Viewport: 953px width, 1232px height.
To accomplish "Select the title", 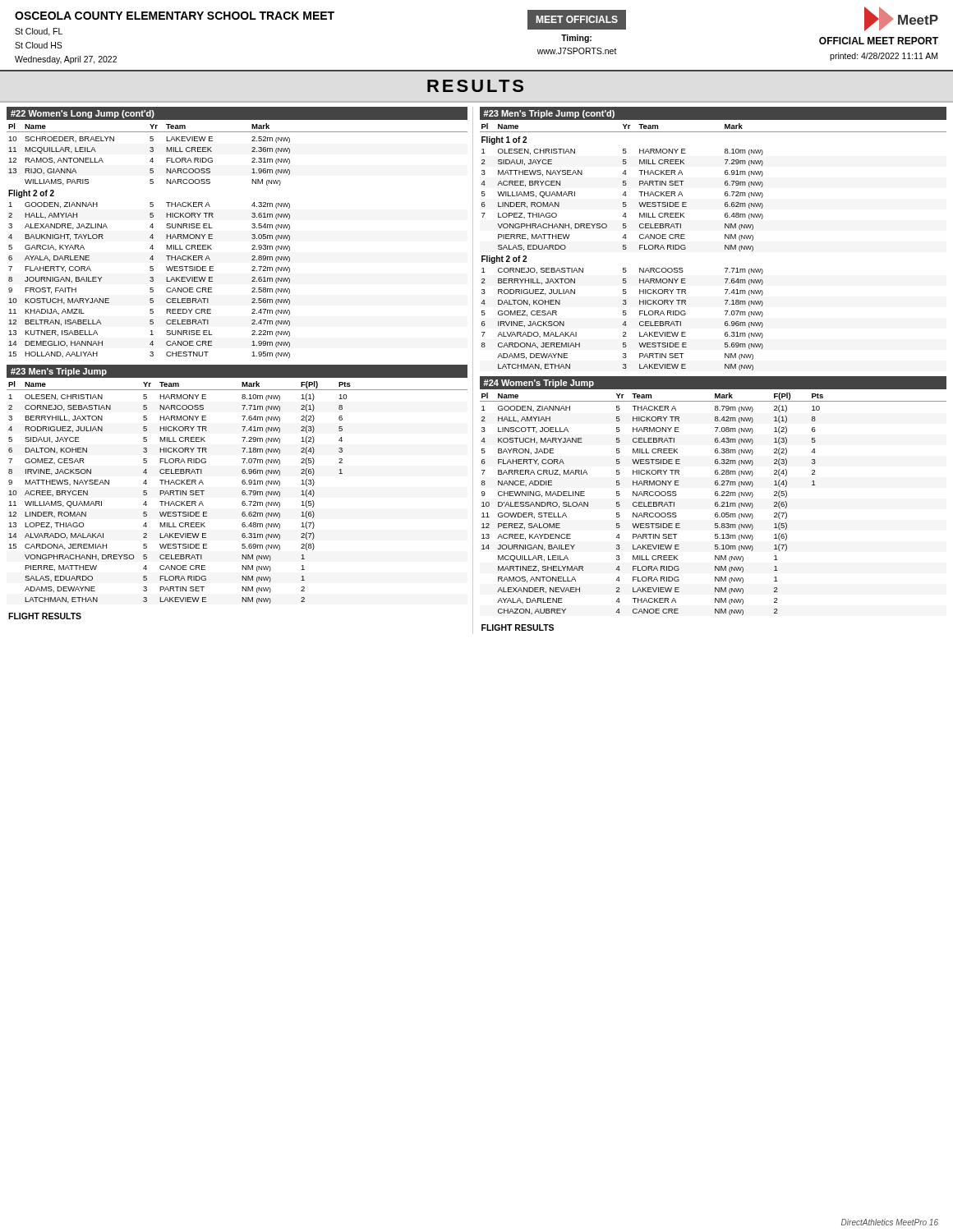I will coord(476,86).
